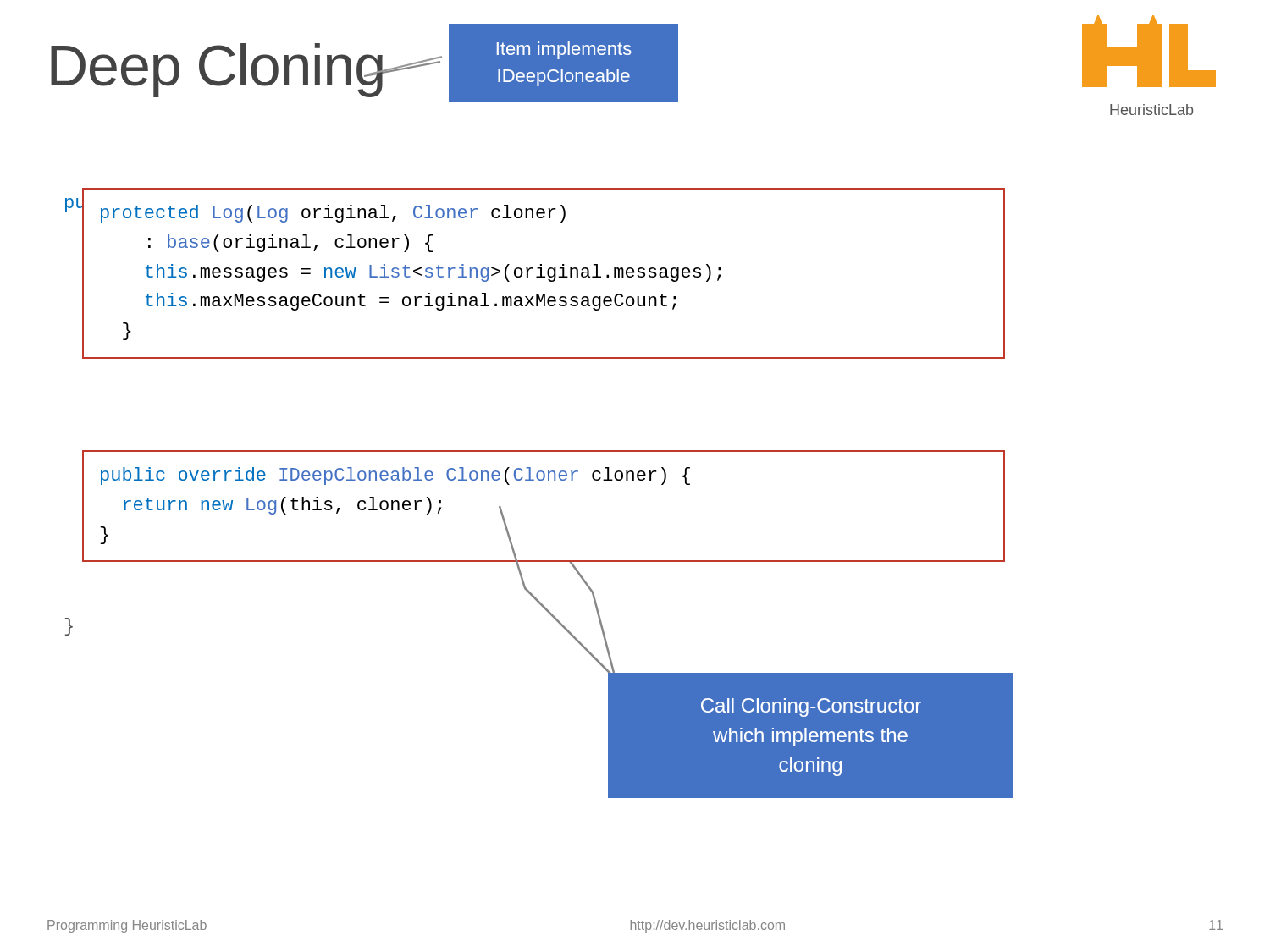Viewport: 1270px width, 952px height.
Task: Locate the block of text that opens with "protected Log(Log original, Cloner cloner)"
Action: (x=412, y=272)
